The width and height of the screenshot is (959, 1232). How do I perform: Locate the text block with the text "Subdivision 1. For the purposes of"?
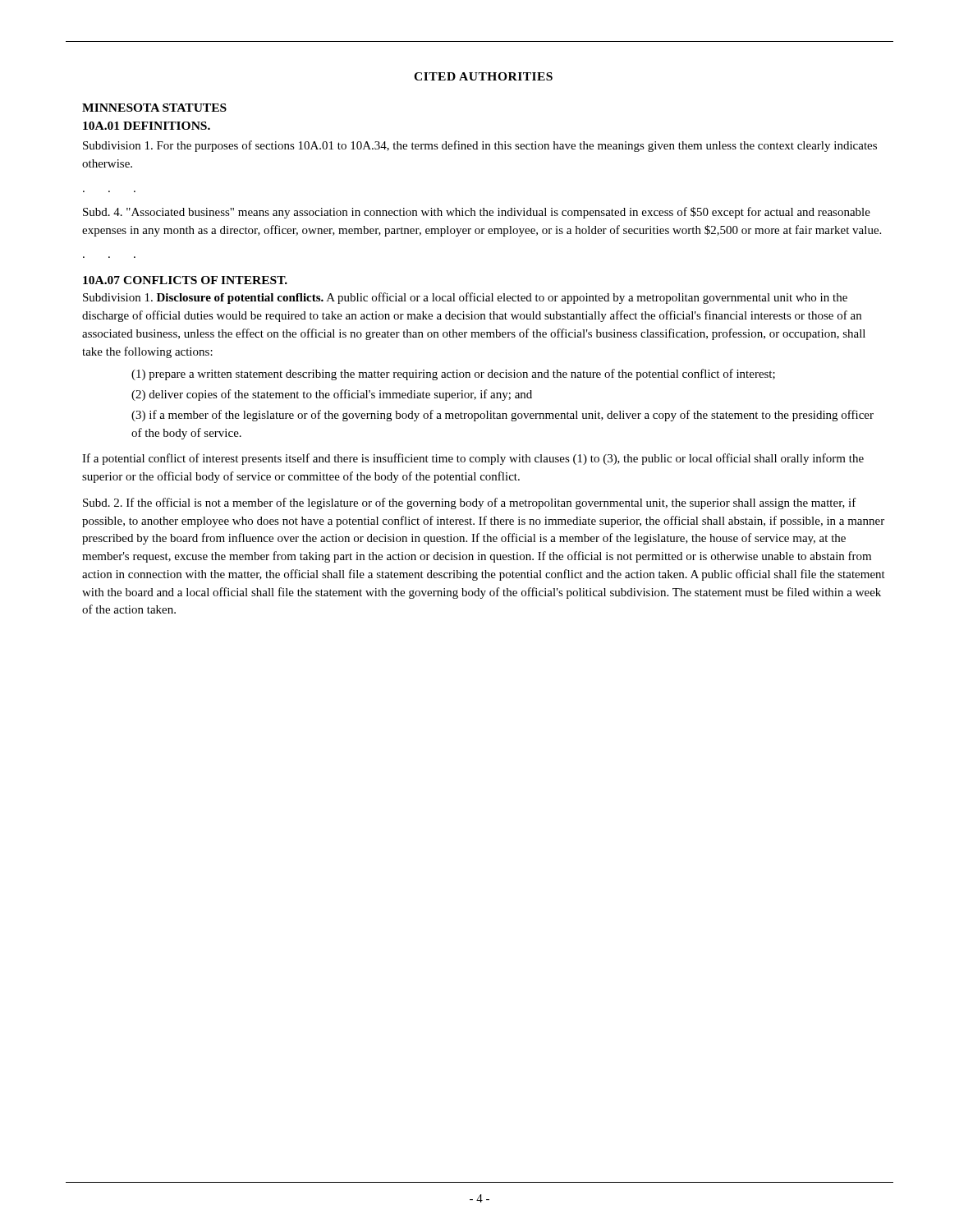point(480,155)
